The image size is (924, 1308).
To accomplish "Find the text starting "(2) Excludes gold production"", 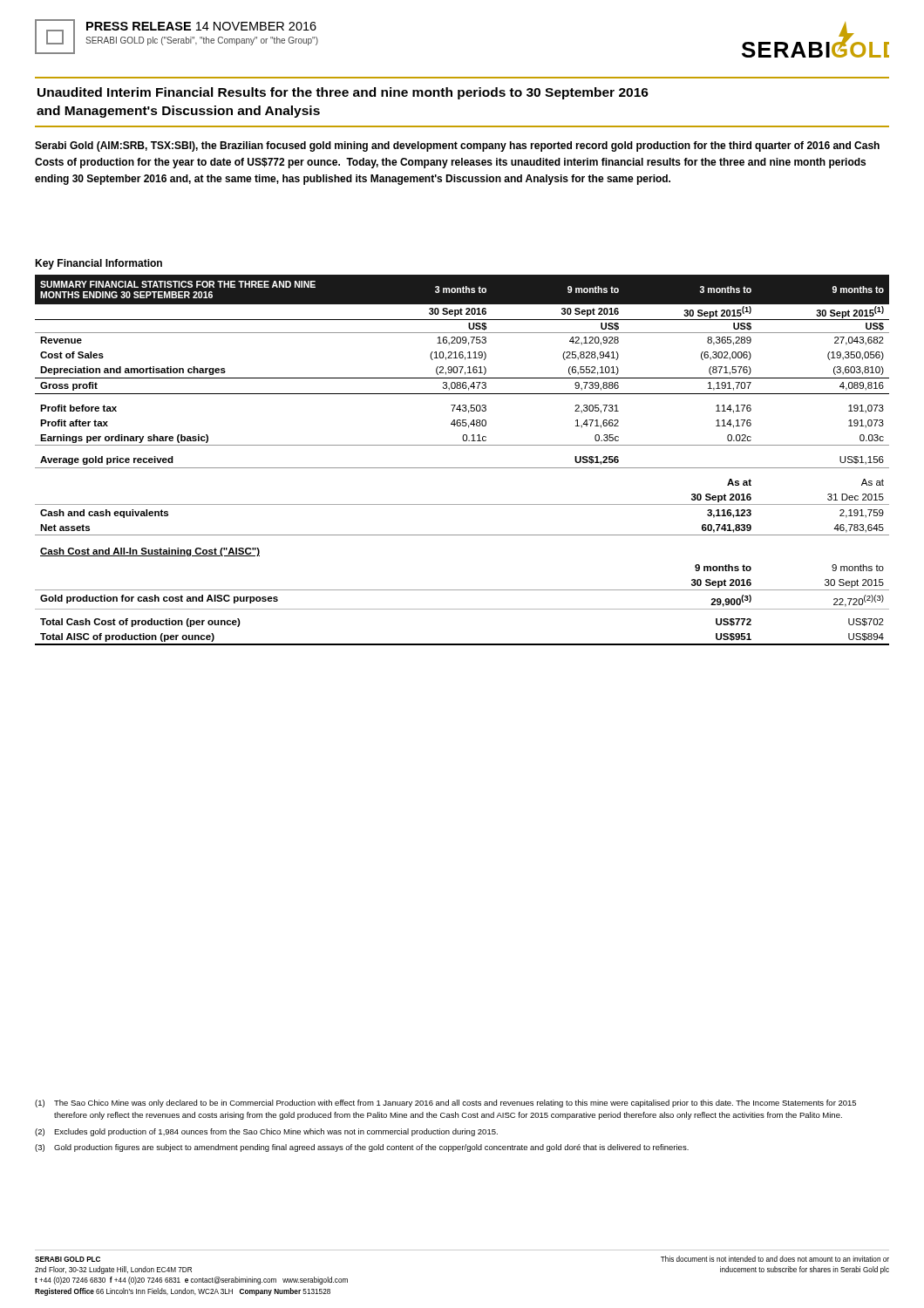I will click(267, 1131).
